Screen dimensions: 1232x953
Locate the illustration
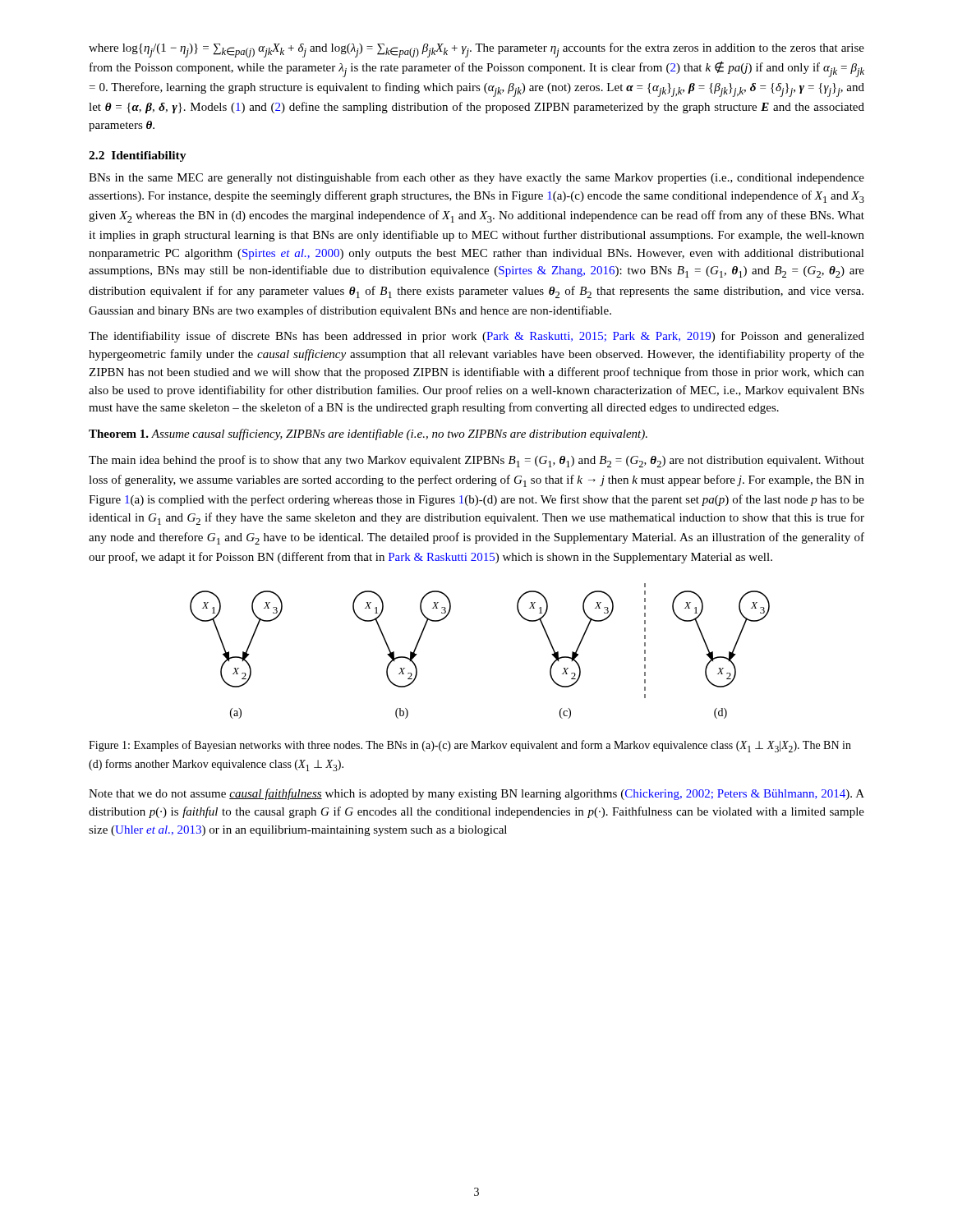476,654
